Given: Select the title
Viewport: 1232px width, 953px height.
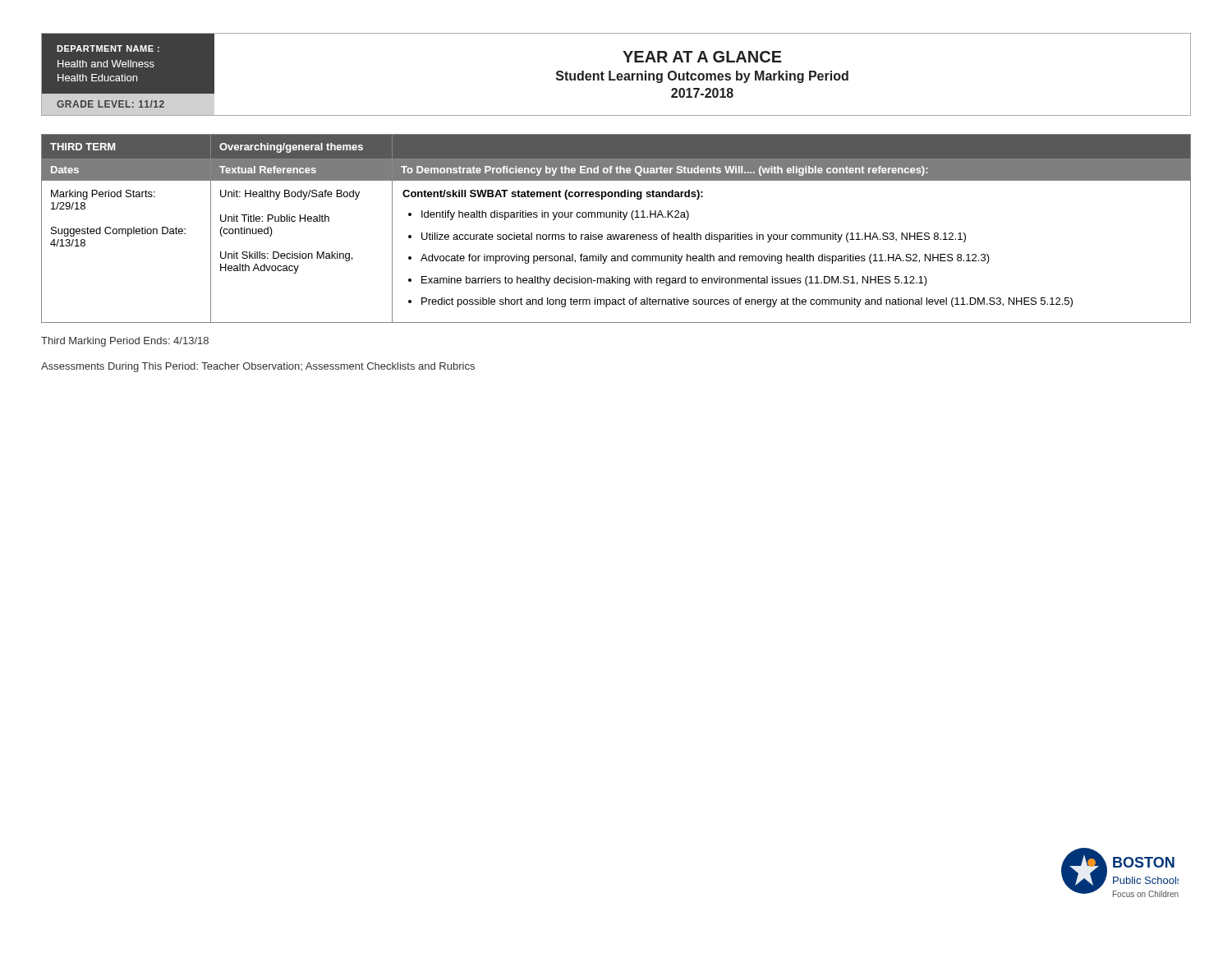Looking at the screenshot, I should coord(702,74).
